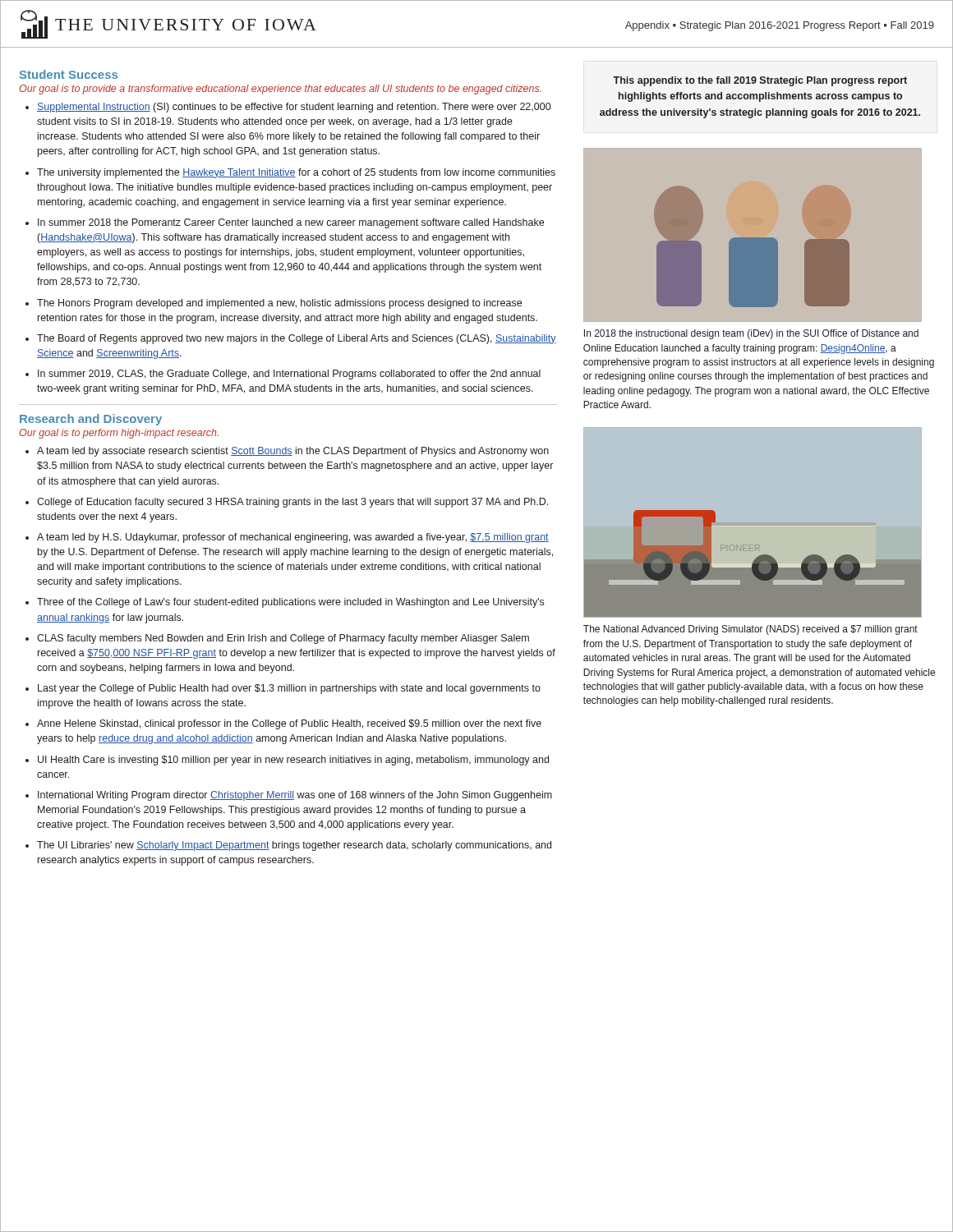Navigate to the text block starting "In 2018 the instructional"
Image resolution: width=953 pixels, height=1232 pixels.
point(759,369)
